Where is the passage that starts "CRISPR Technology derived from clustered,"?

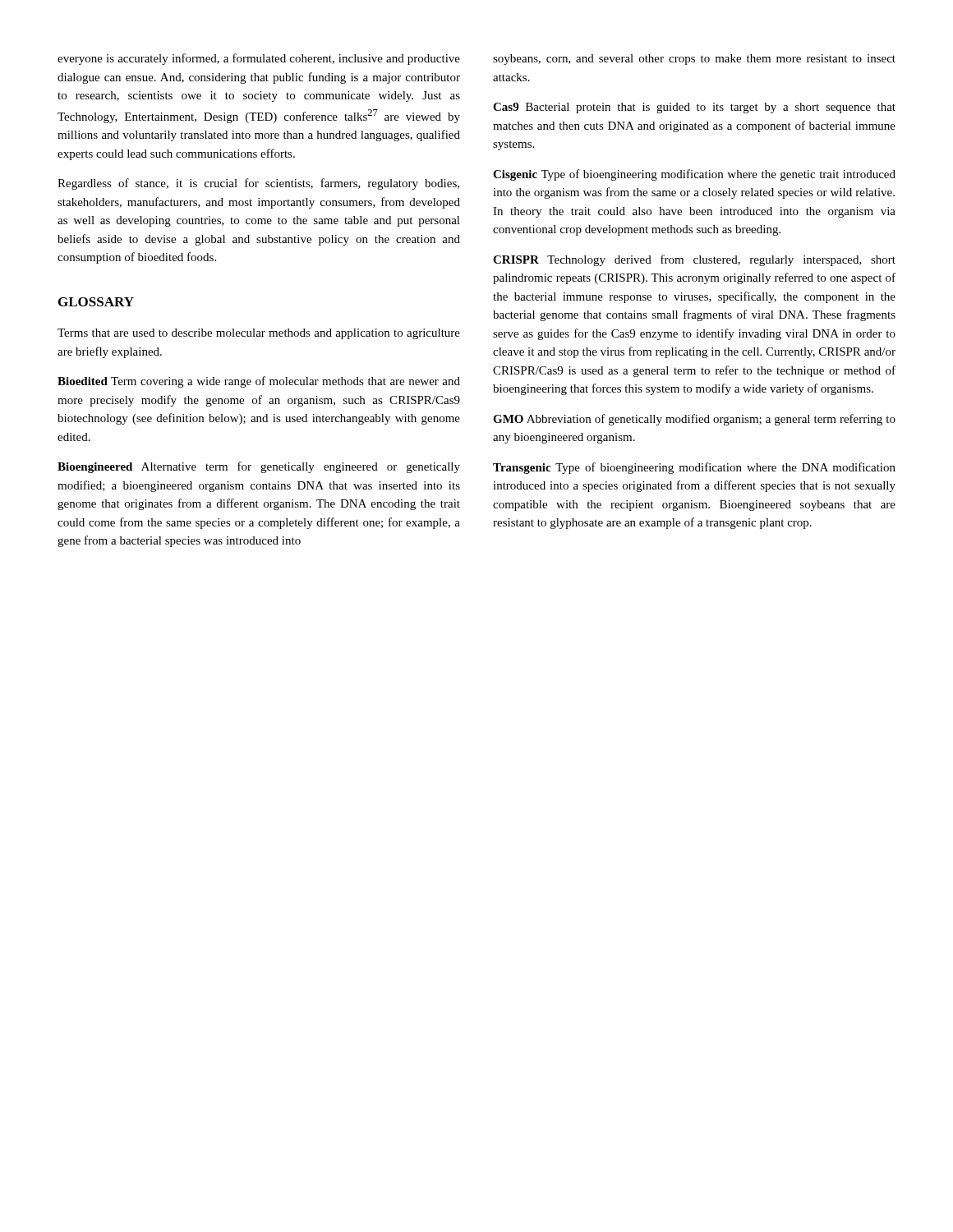pos(694,324)
